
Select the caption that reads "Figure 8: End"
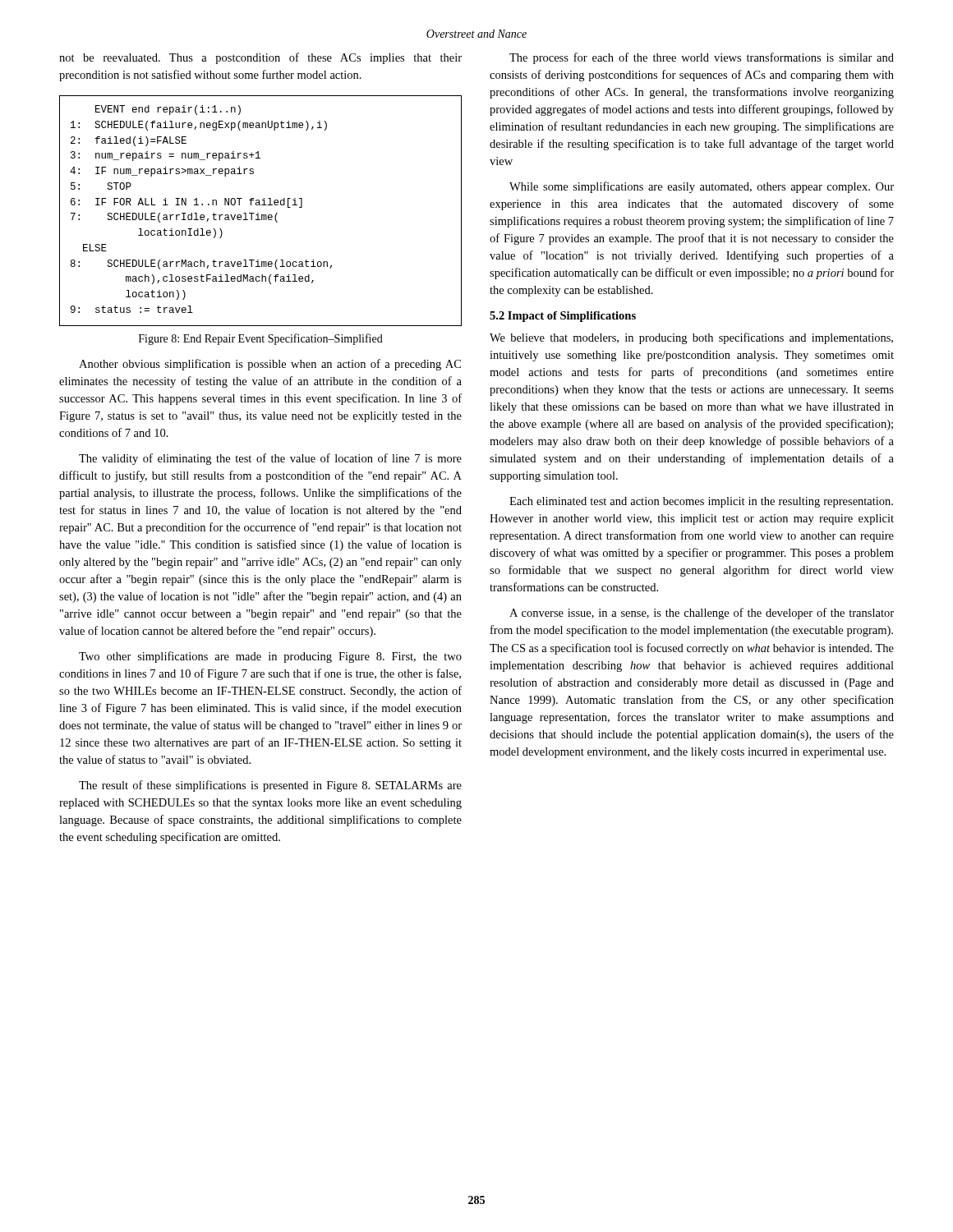(260, 338)
